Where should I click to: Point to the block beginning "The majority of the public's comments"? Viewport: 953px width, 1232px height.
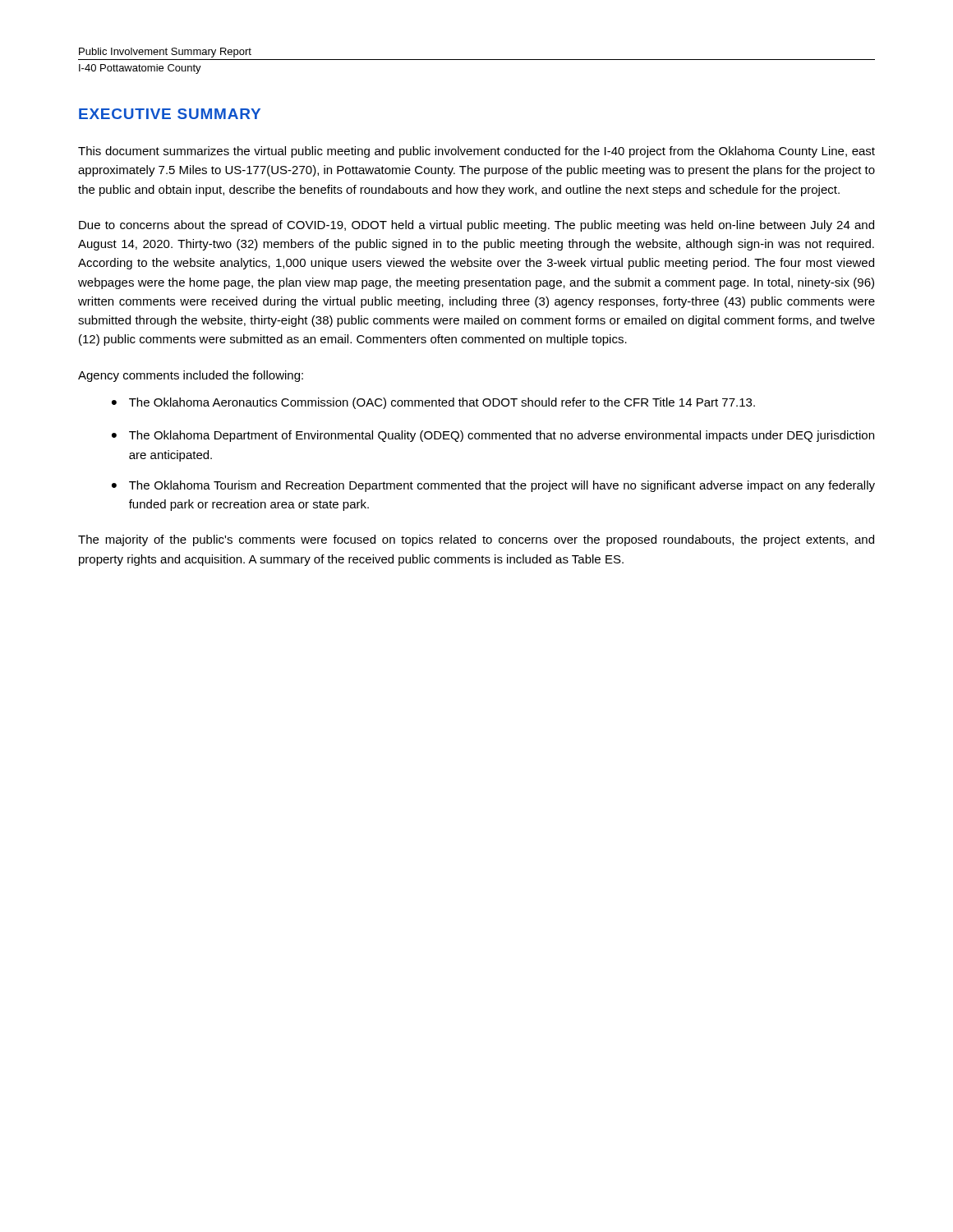click(476, 549)
